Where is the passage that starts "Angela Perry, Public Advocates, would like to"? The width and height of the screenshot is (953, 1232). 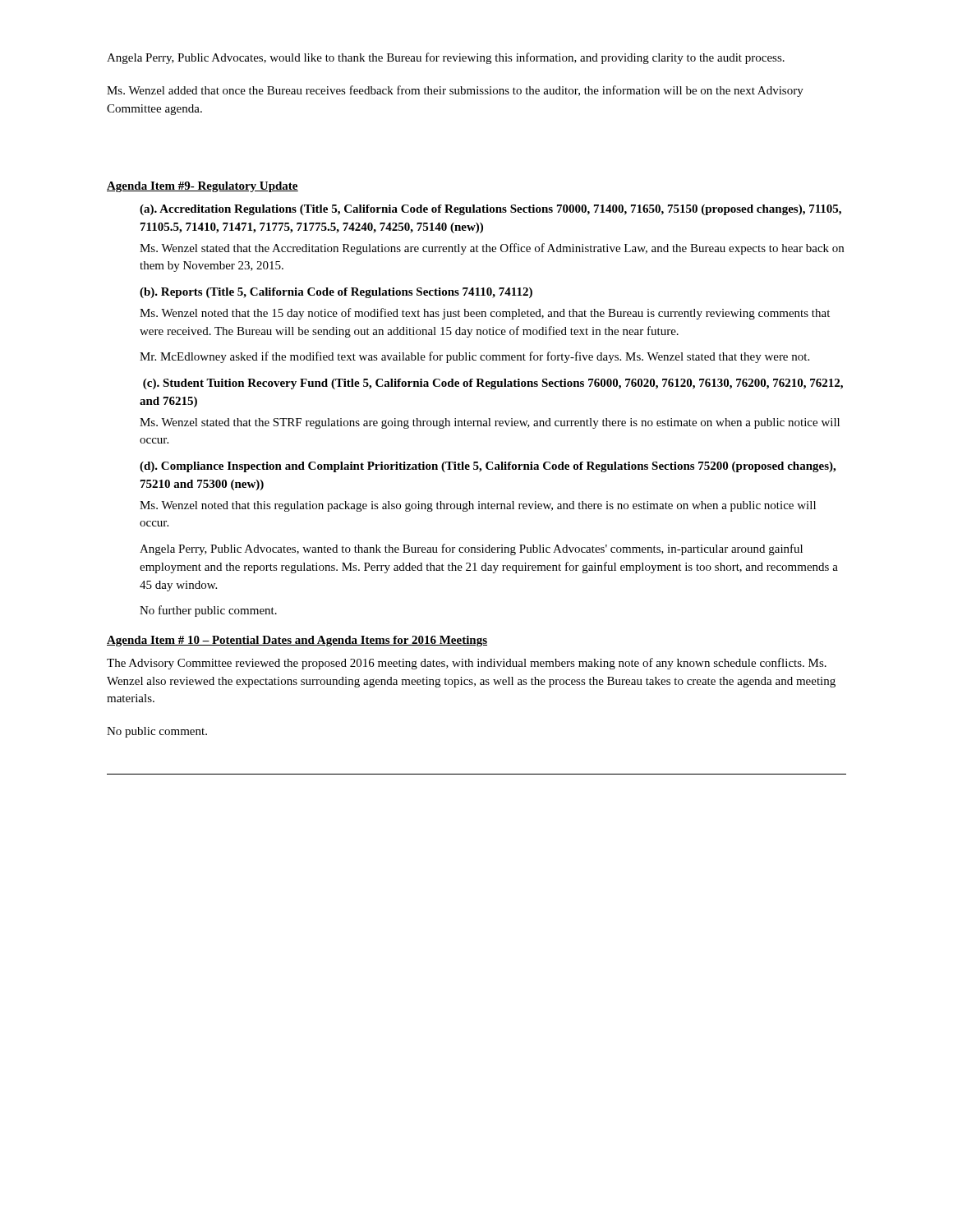(x=446, y=57)
